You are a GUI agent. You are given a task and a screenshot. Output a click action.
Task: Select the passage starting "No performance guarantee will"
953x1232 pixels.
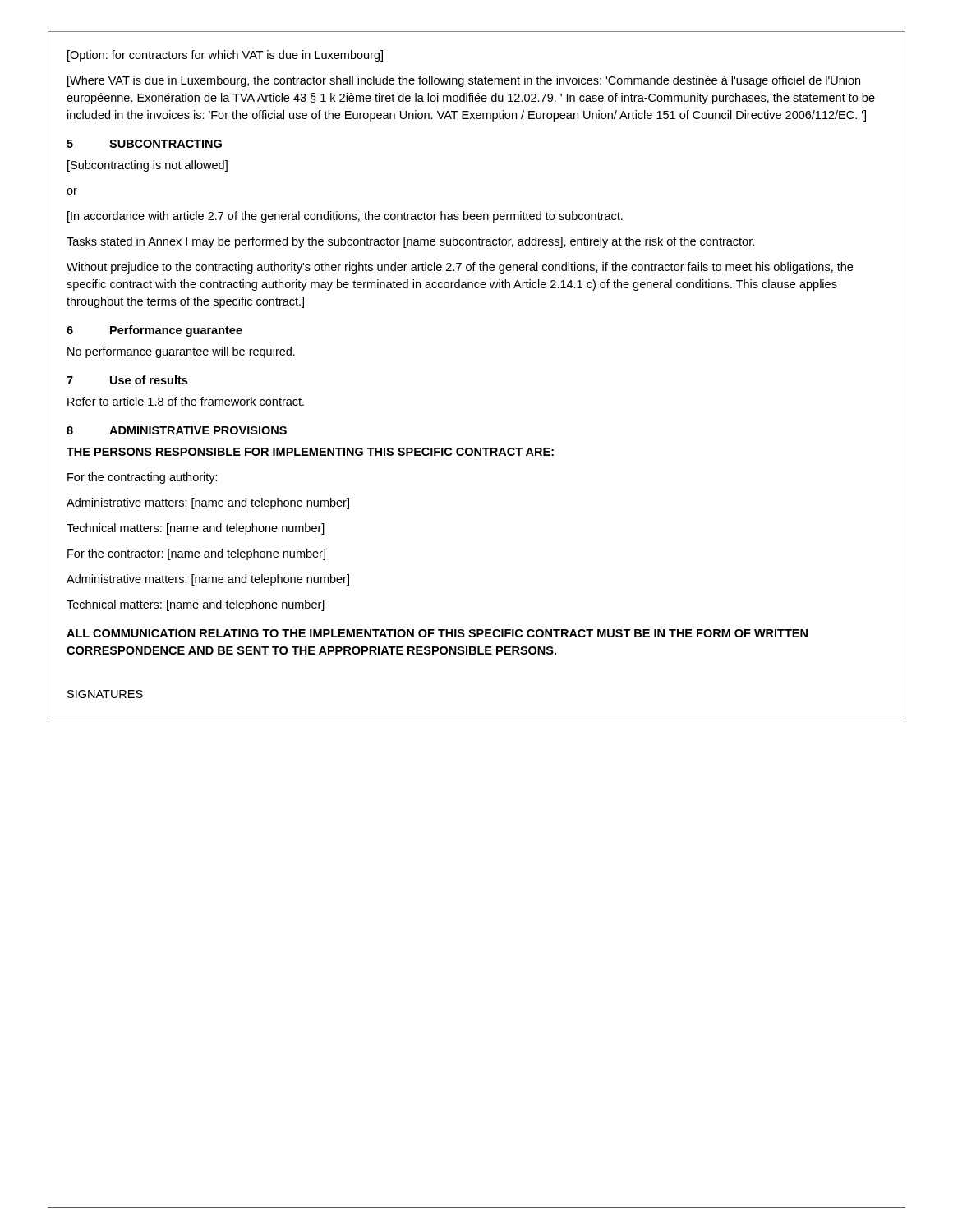pos(181,352)
